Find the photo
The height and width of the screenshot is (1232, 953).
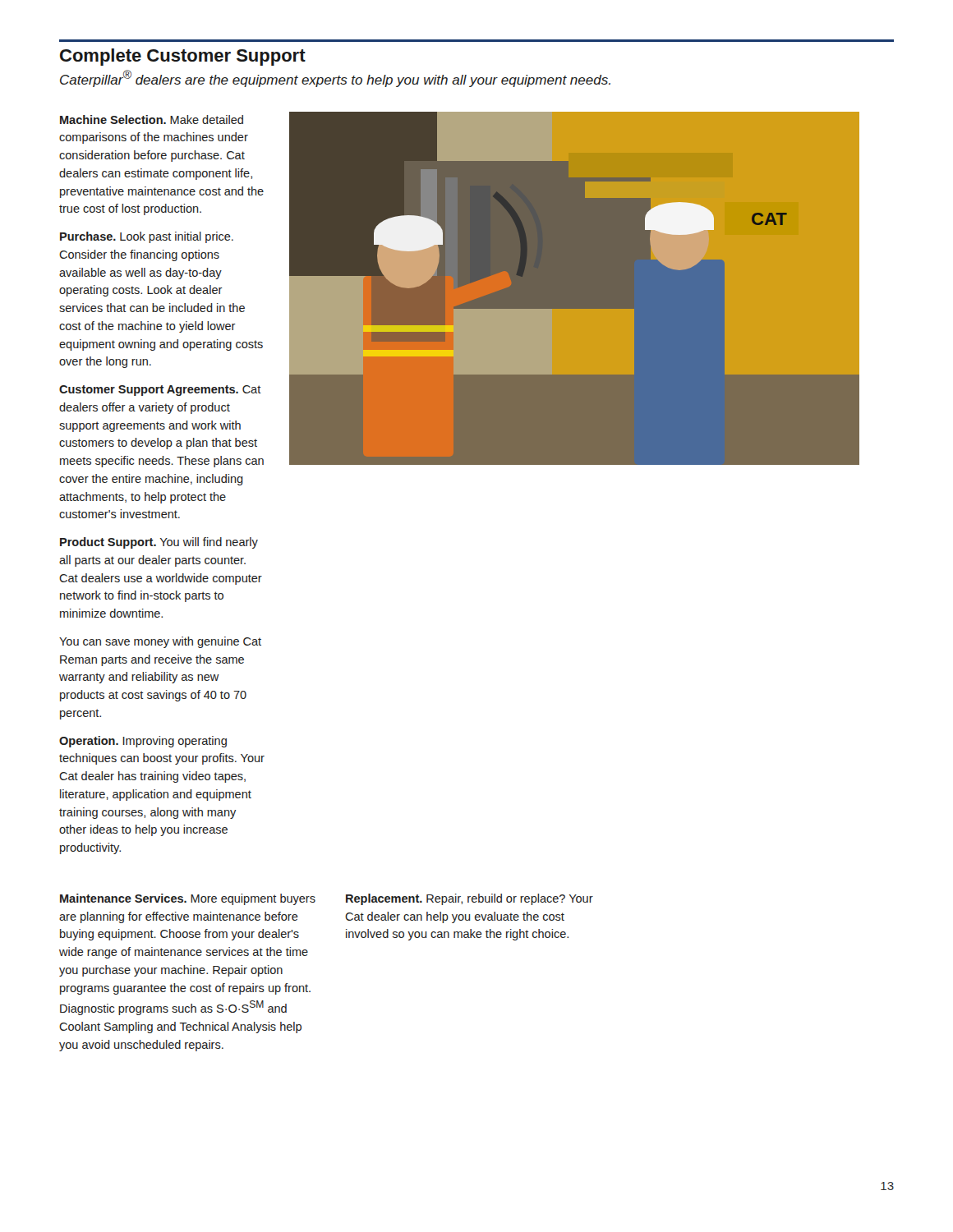click(591, 289)
